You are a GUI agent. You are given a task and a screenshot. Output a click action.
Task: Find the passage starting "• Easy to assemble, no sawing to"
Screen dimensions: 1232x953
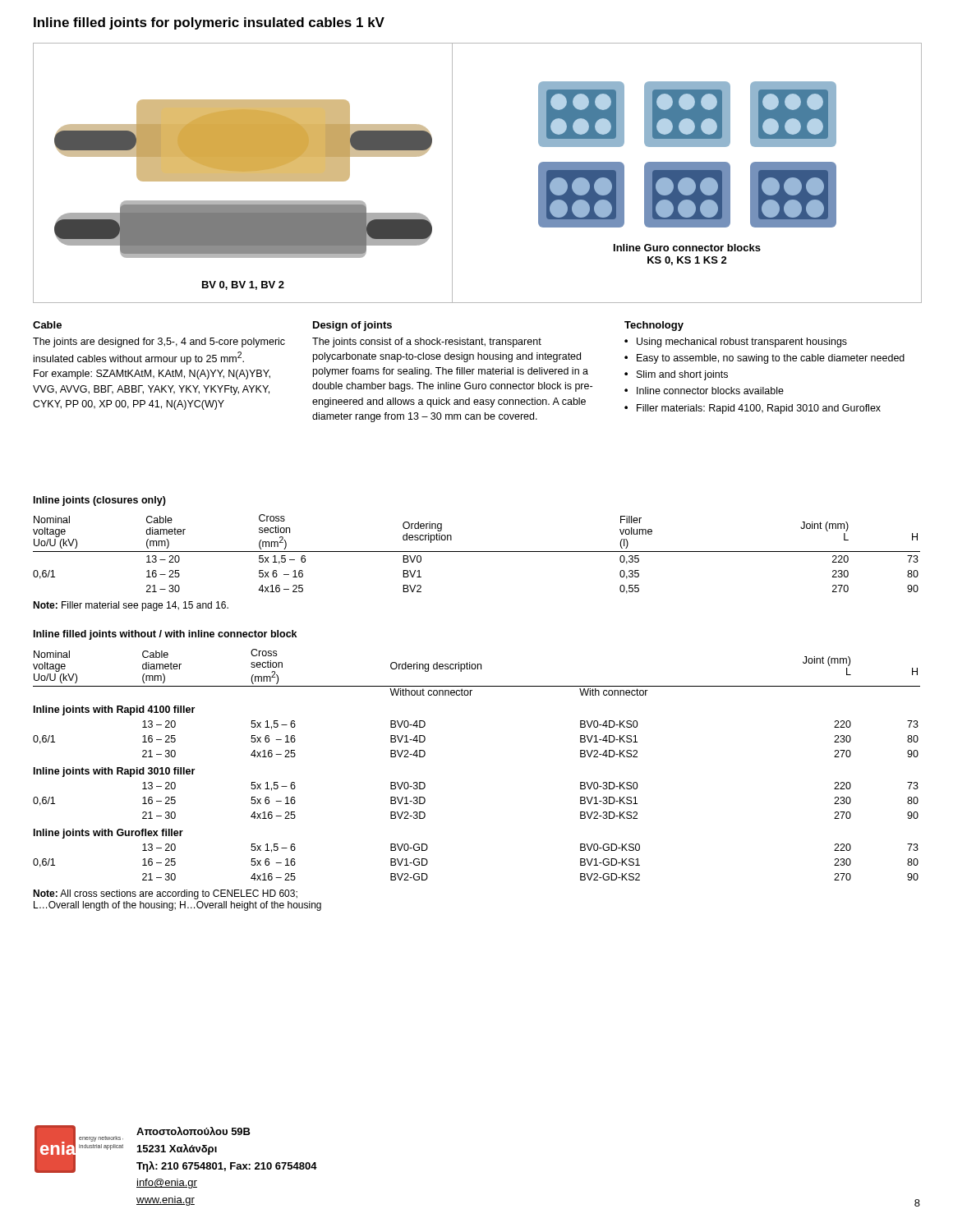click(x=765, y=358)
